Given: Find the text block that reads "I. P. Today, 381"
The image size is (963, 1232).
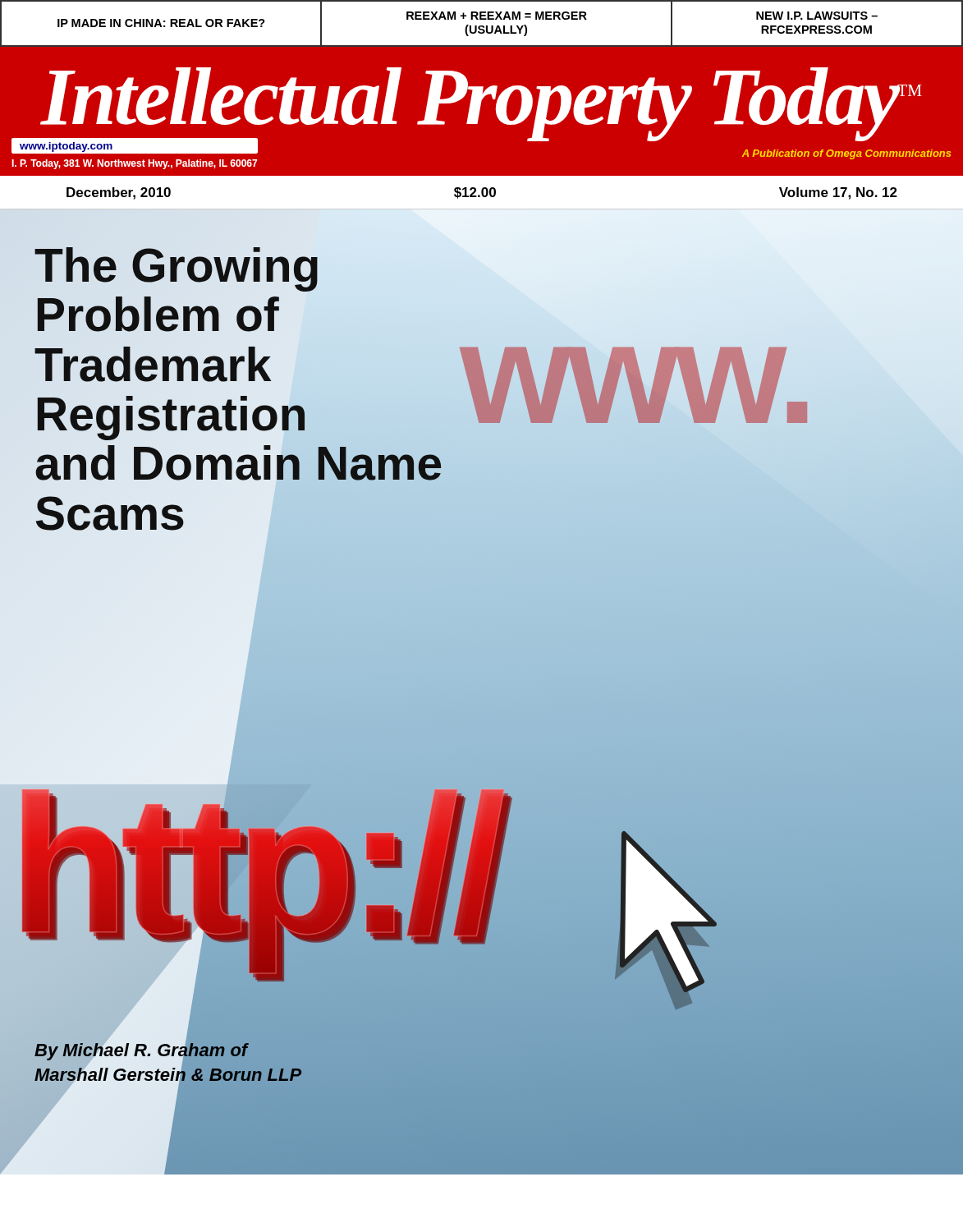Looking at the screenshot, I should pos(134,163).
